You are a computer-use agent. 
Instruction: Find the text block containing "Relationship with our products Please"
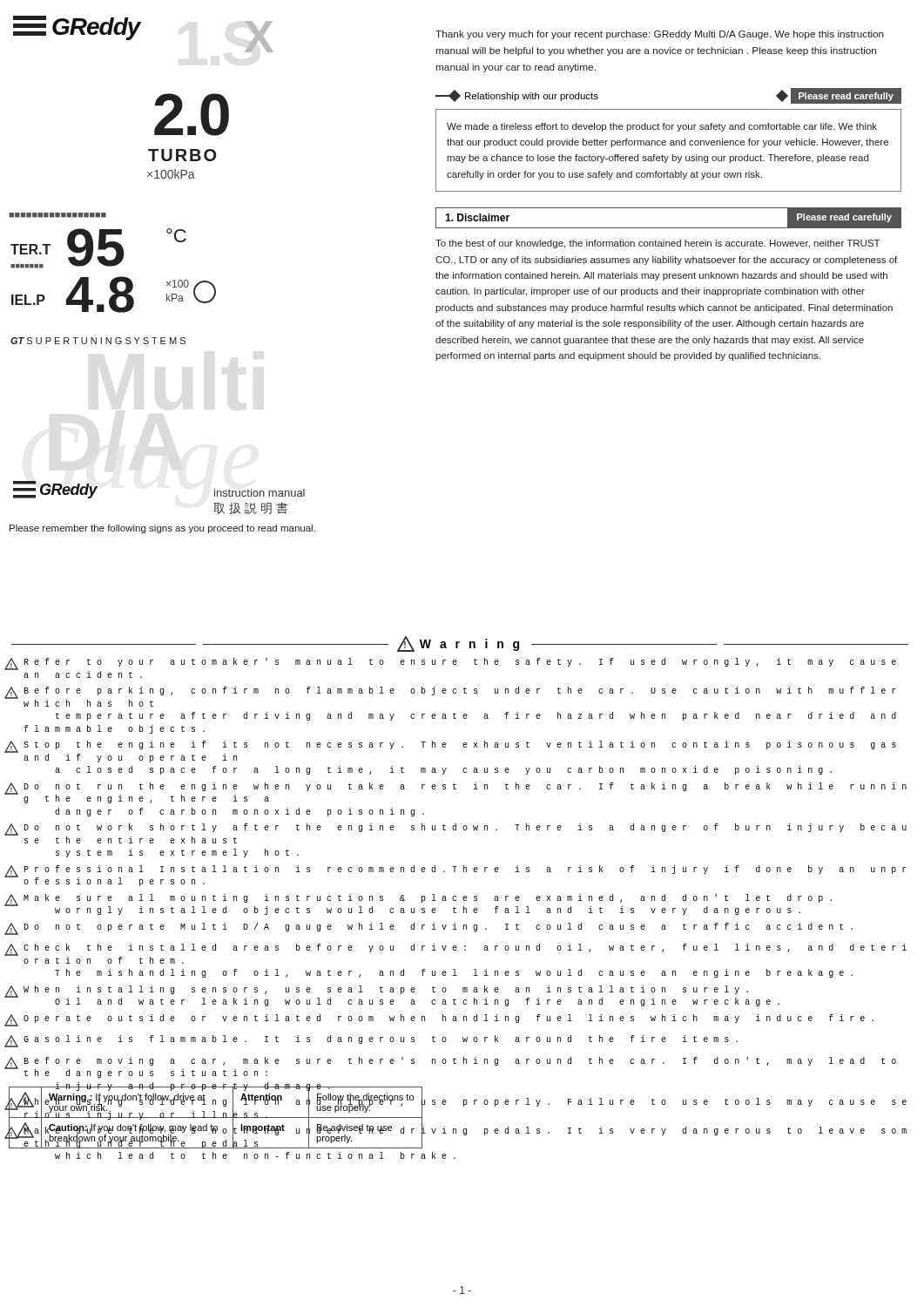point(516,95)
